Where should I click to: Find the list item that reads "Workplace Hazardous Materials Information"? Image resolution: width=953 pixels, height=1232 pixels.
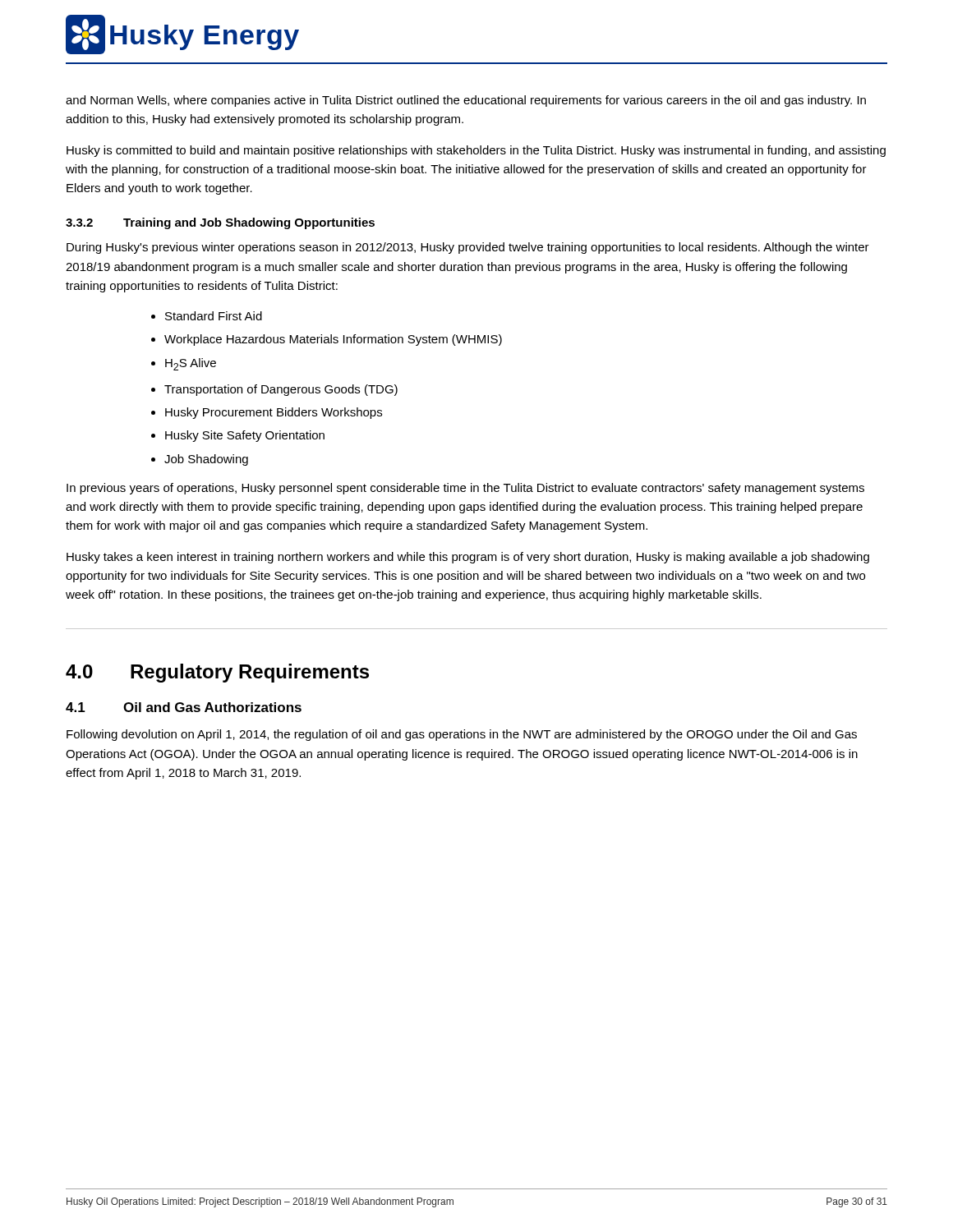click(333, 339)
